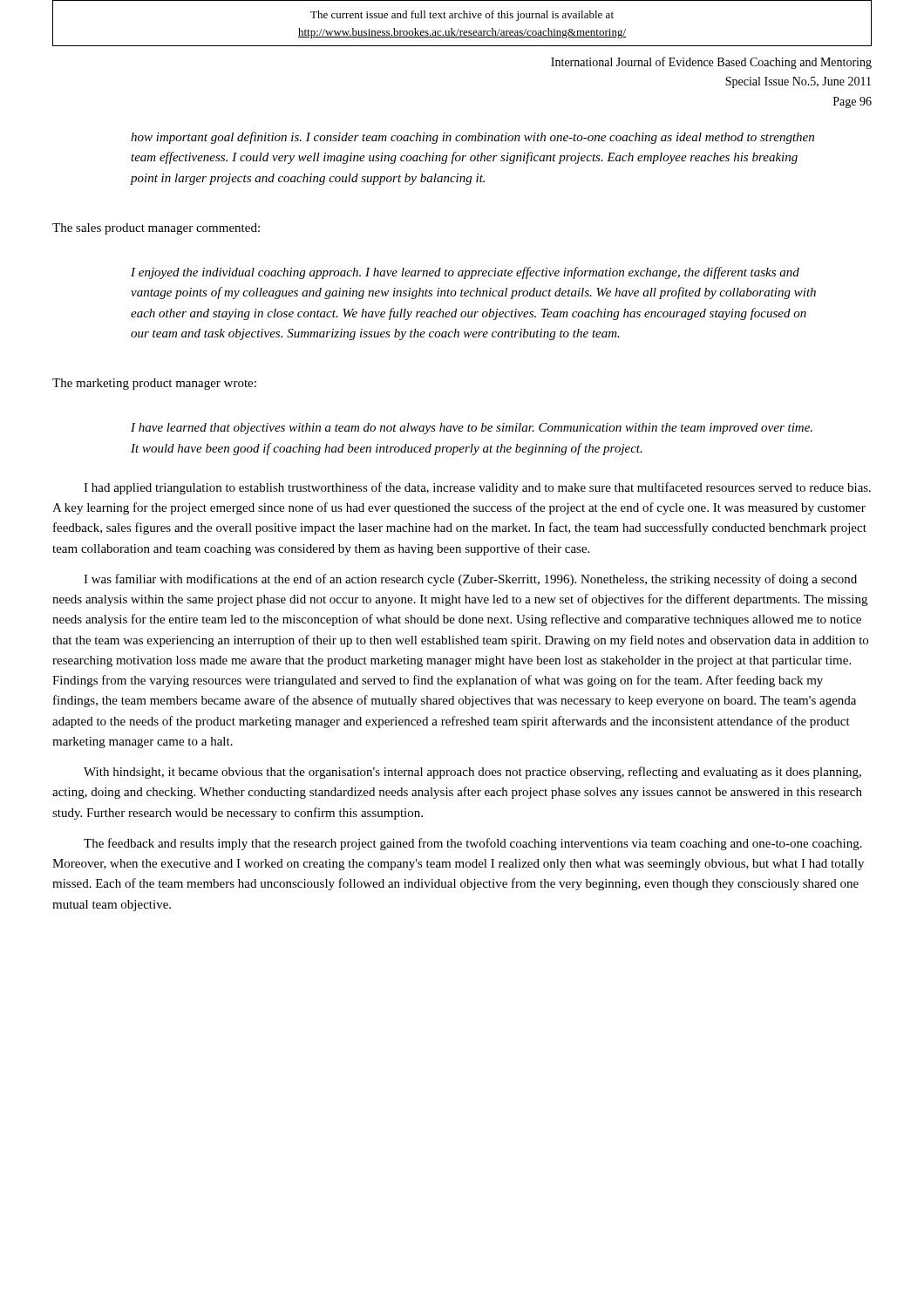Navigate to the block starting "I had applied triangulation to establish trustworthiness of"
This screenshot has height=1308, width=924.
(x=462, y=518)
